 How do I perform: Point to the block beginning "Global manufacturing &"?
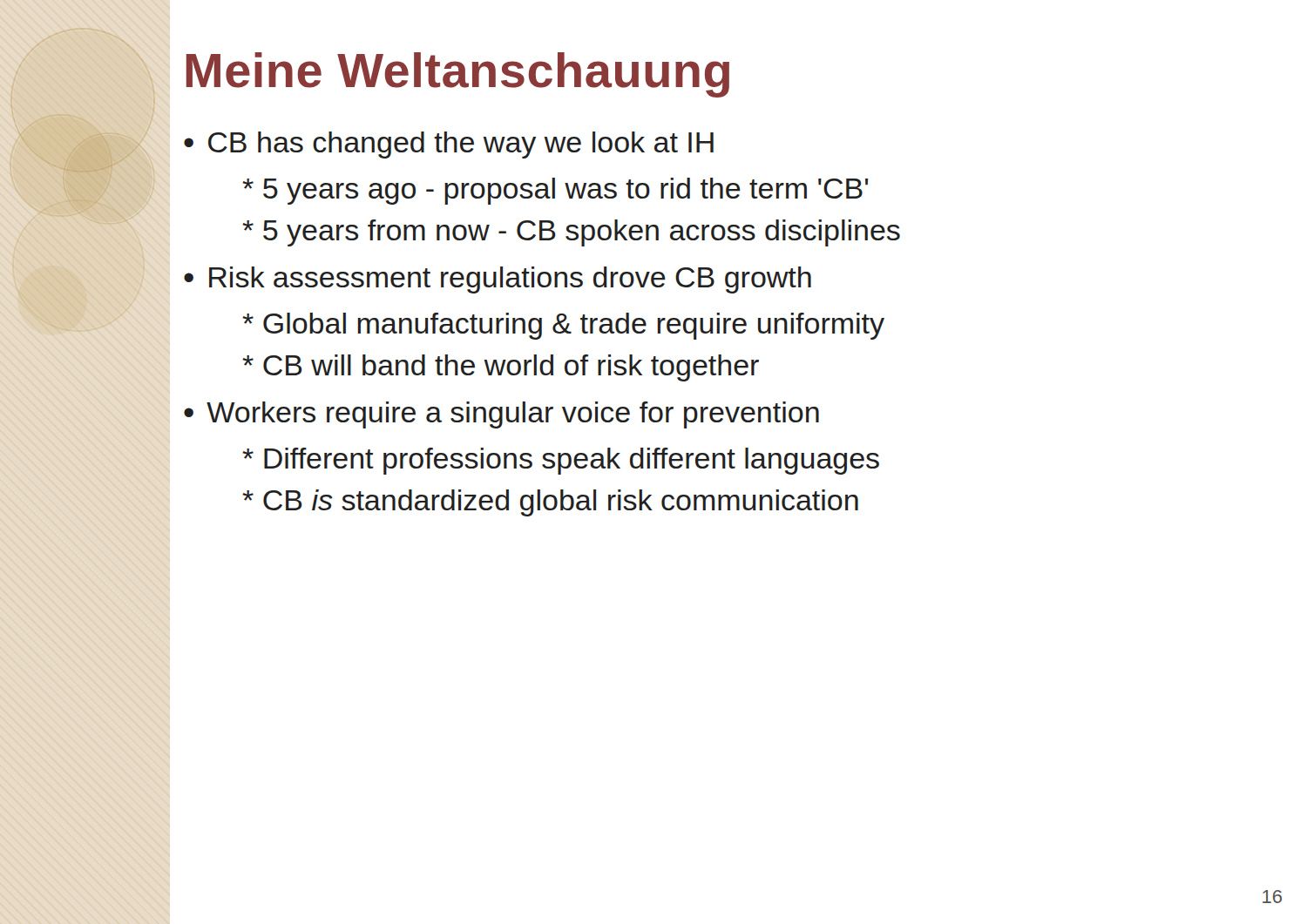pos(573,323)
